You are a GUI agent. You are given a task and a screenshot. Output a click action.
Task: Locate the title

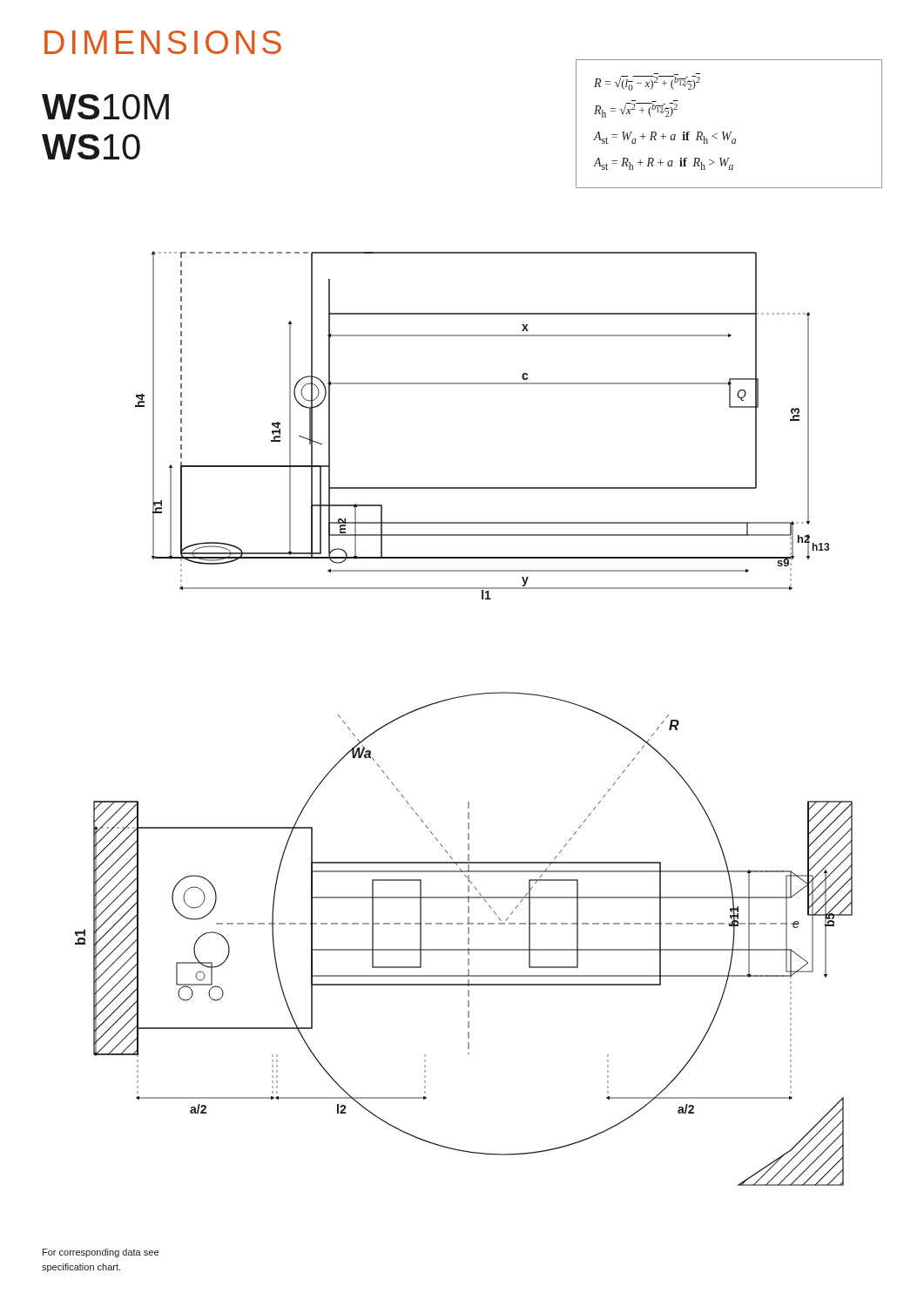[164, 43]
